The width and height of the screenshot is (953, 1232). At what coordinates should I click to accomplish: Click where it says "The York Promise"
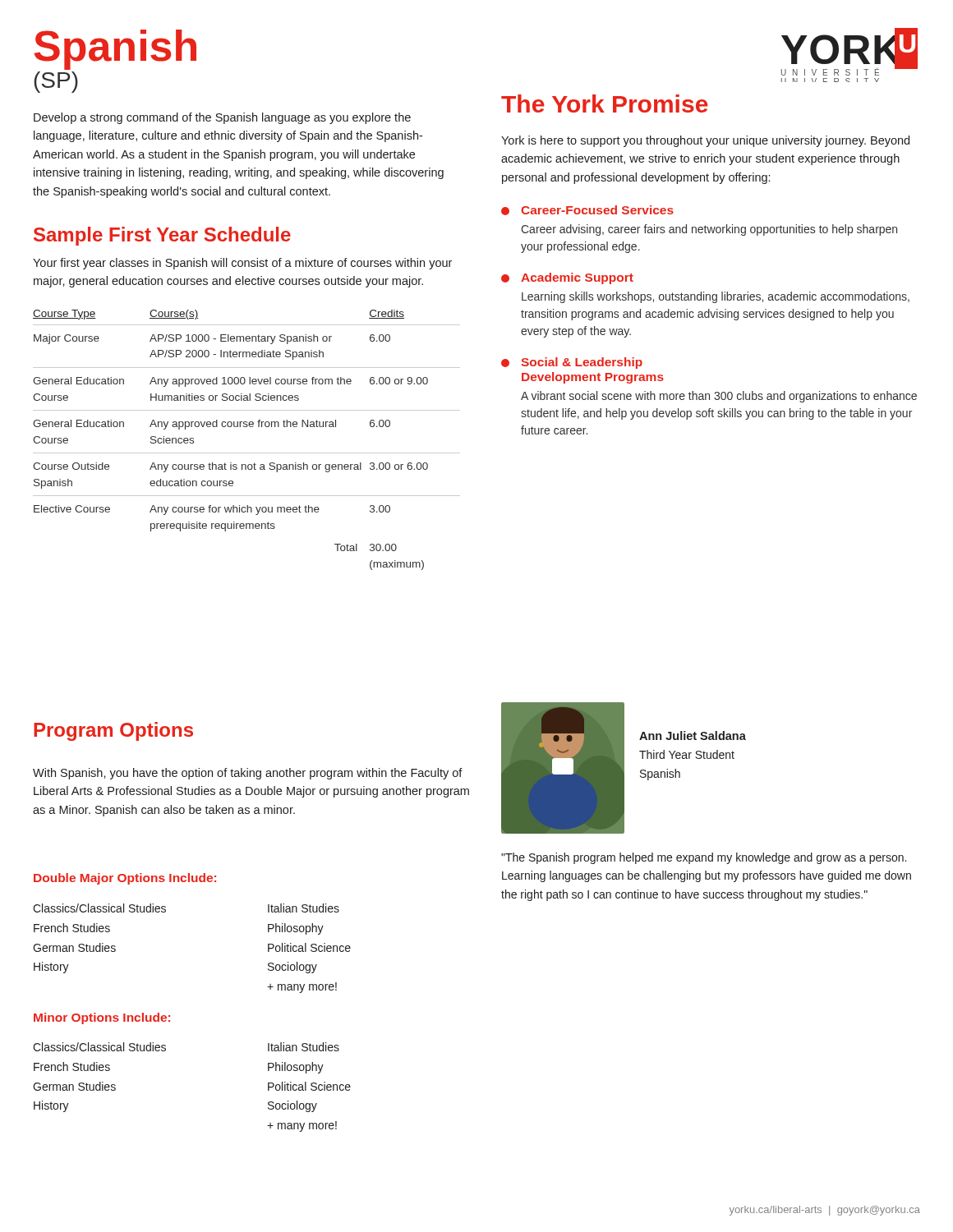[x=711, y=104]
